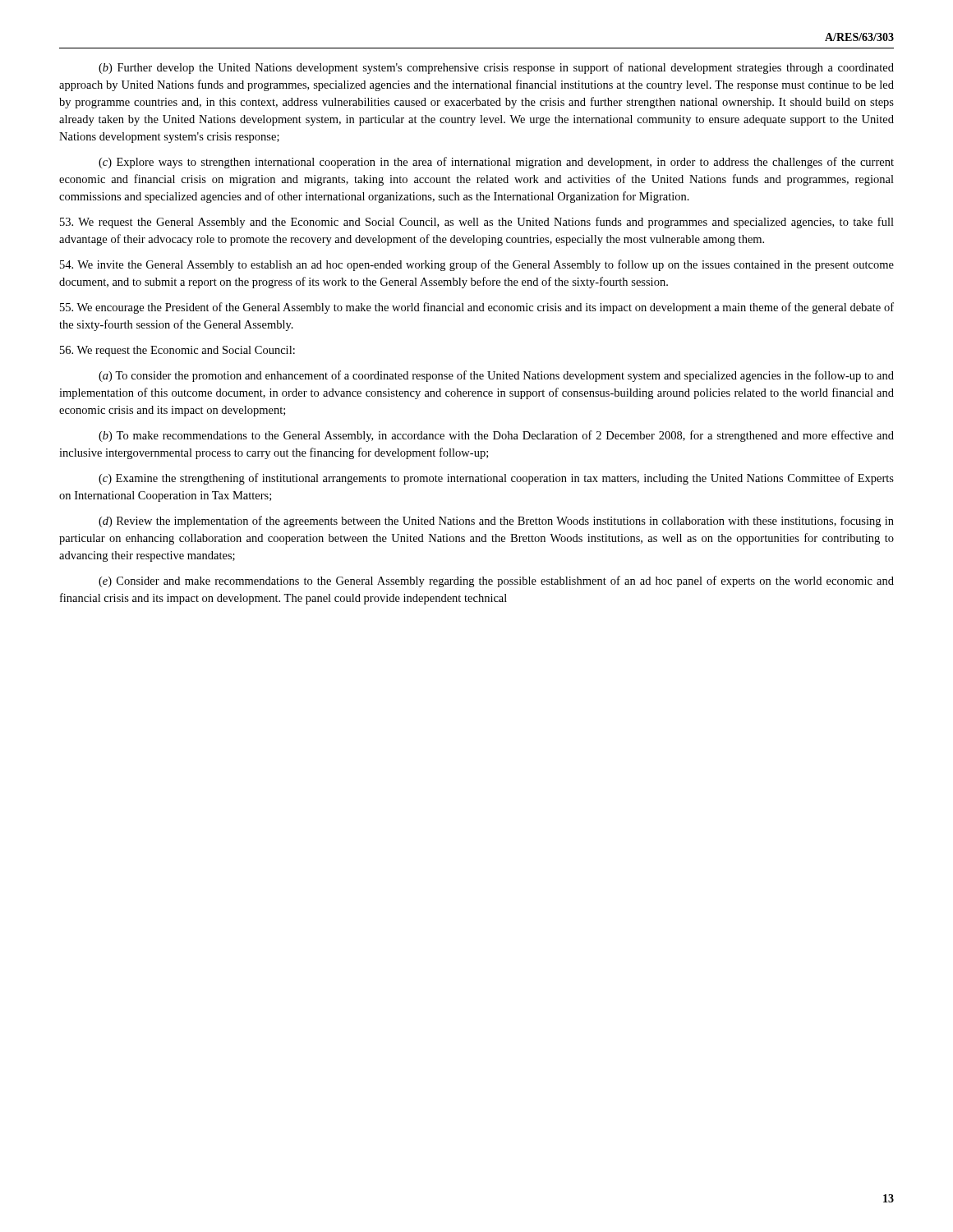The width and height of the screenshot is (953, 1232).
Task: Where is the passage that starts "We invite the General Assembly to establish"?
Action: [476, 273]
